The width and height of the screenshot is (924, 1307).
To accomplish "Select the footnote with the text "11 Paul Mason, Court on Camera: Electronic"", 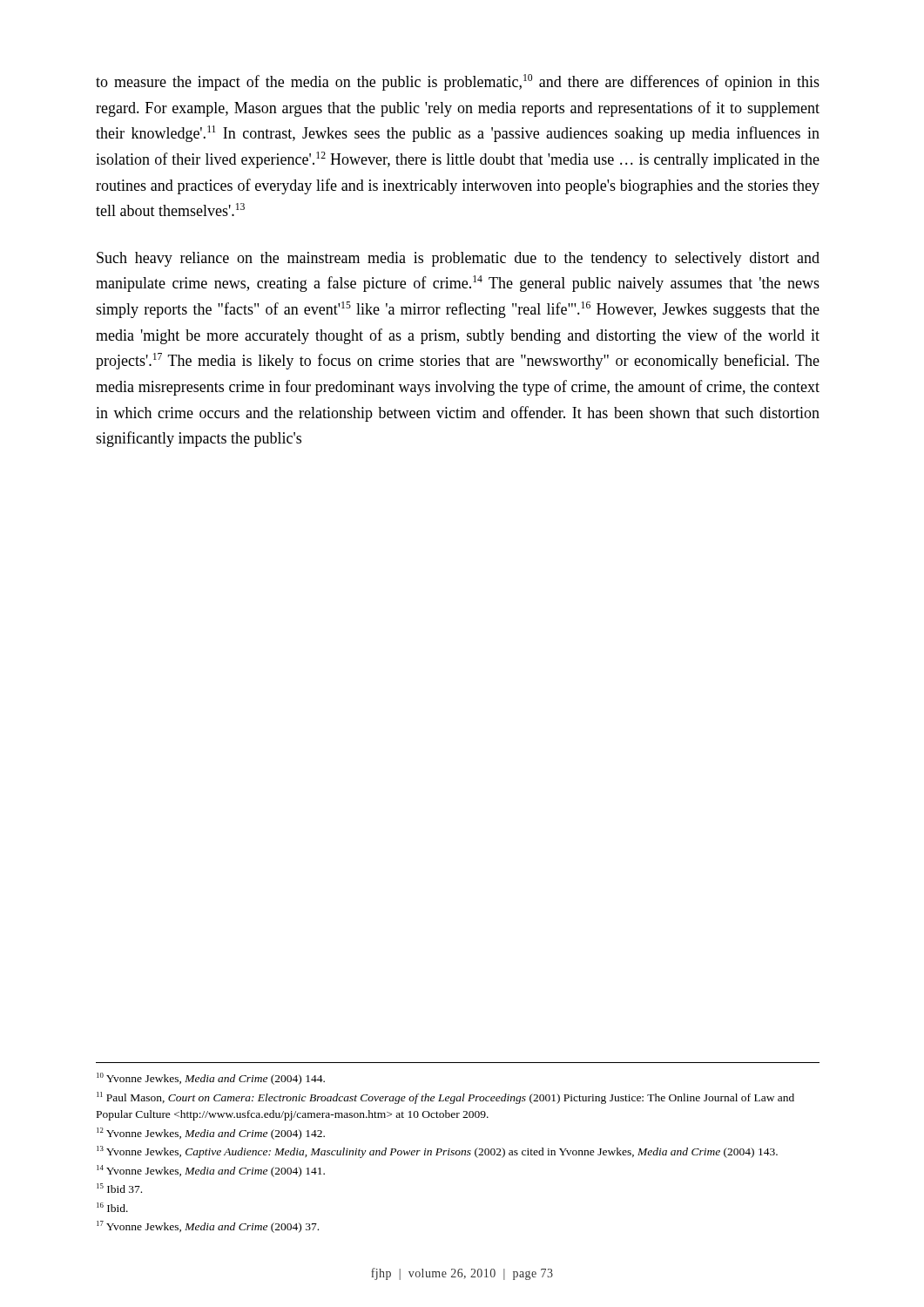I will 445,1105.
